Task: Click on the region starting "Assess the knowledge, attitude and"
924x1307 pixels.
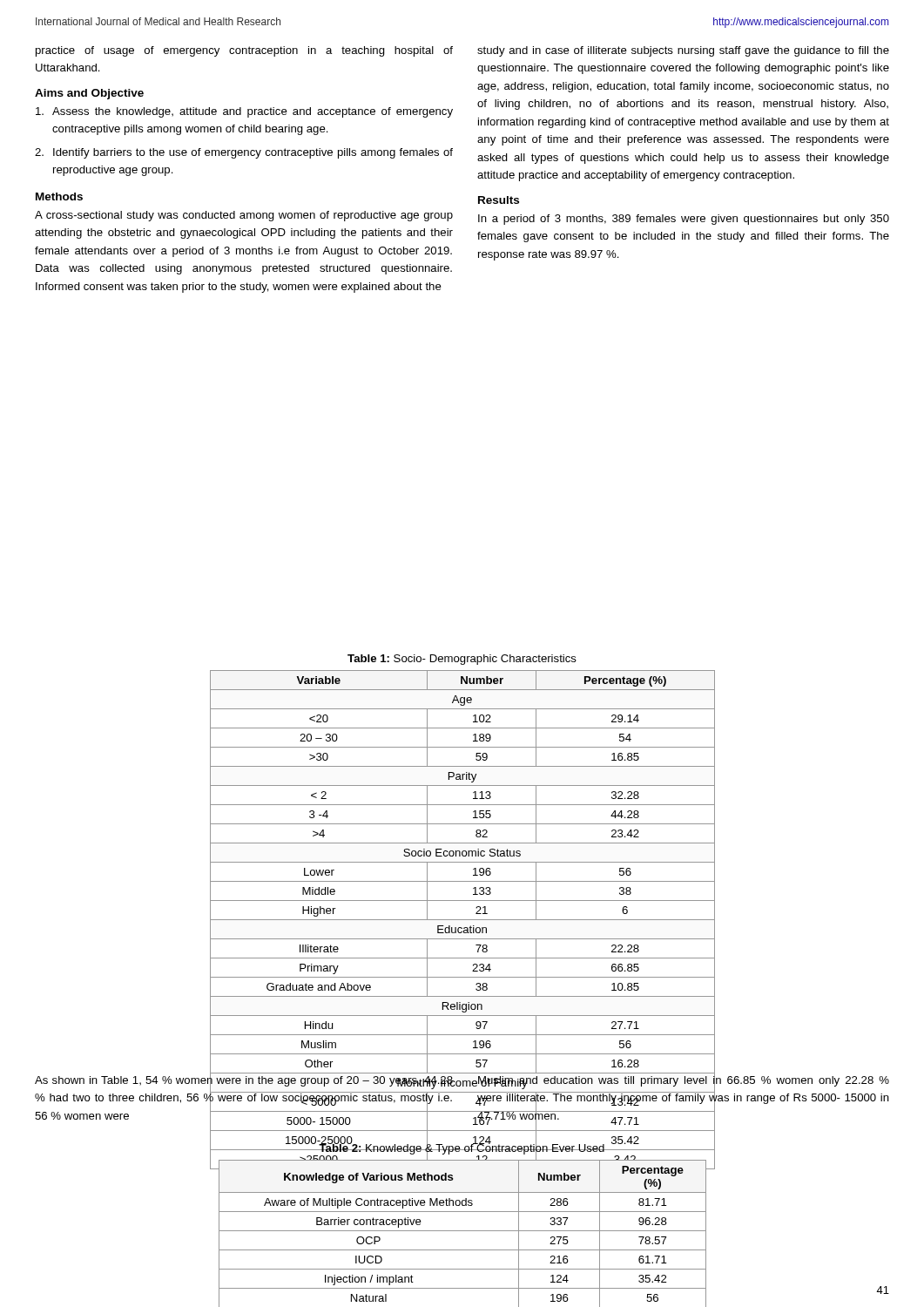Action: (x=244, y=121)
